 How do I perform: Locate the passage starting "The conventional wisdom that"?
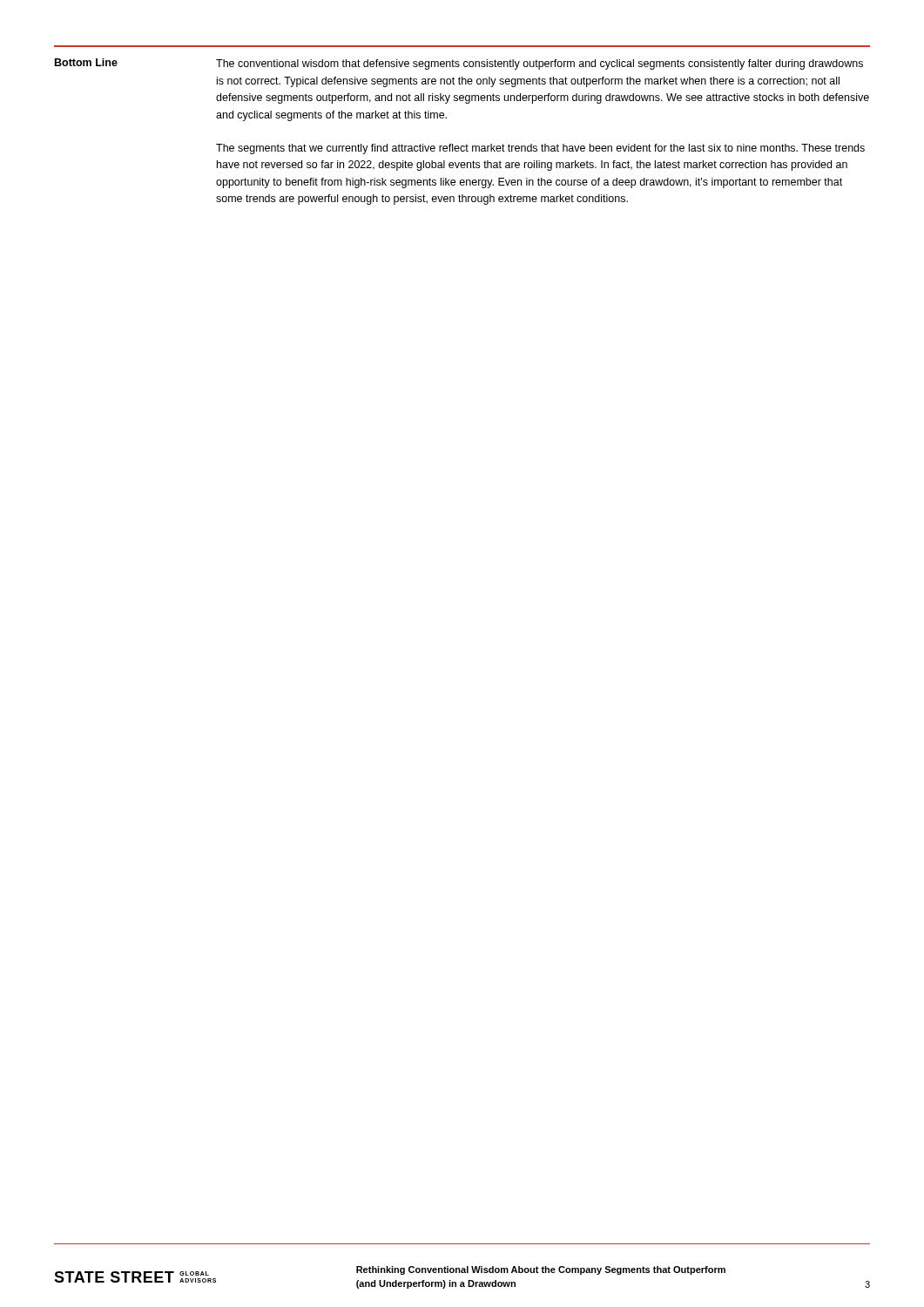(543, 89)
